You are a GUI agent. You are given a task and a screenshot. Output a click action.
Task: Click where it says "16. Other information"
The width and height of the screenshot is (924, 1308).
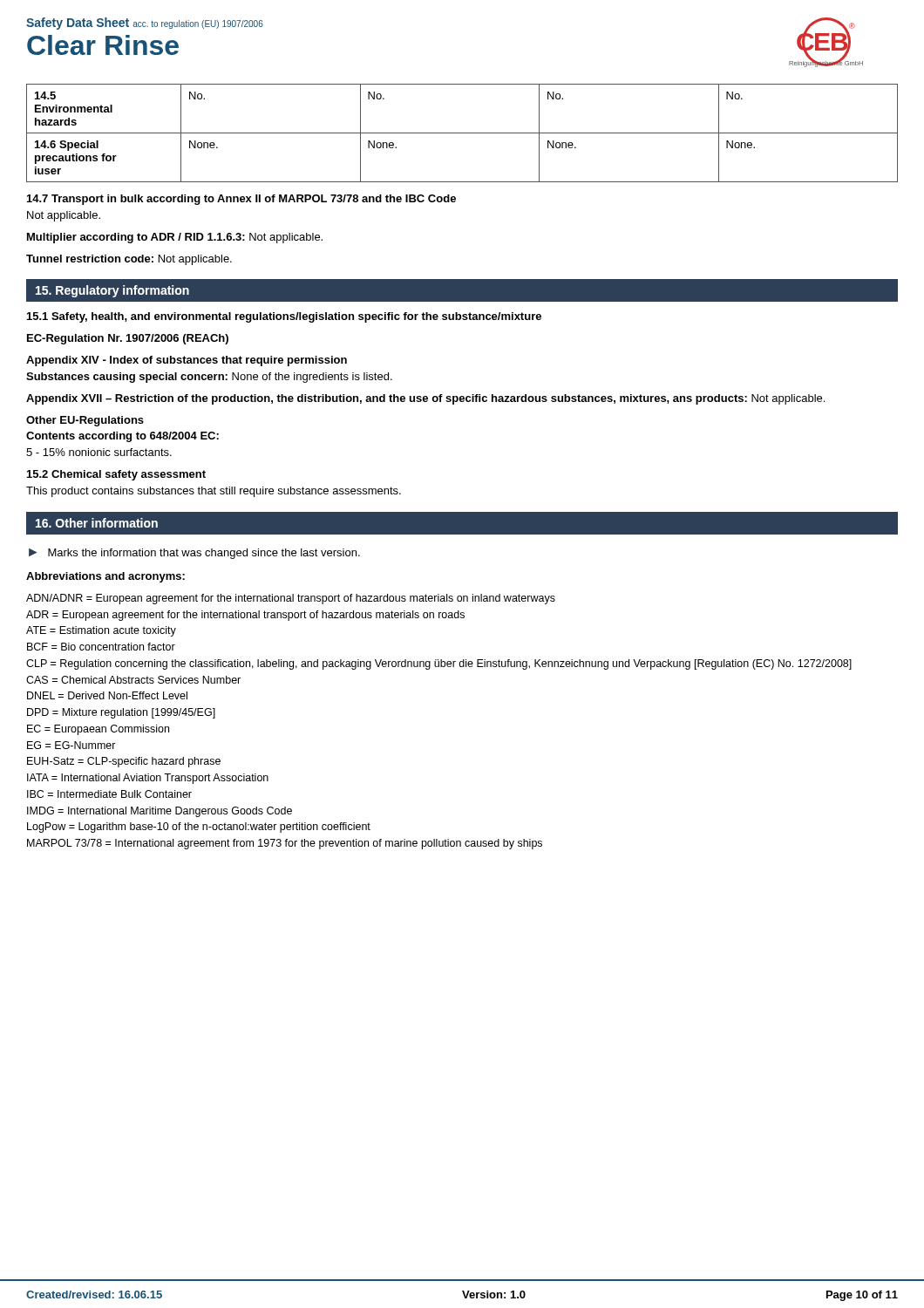click(x=97, y=523)
